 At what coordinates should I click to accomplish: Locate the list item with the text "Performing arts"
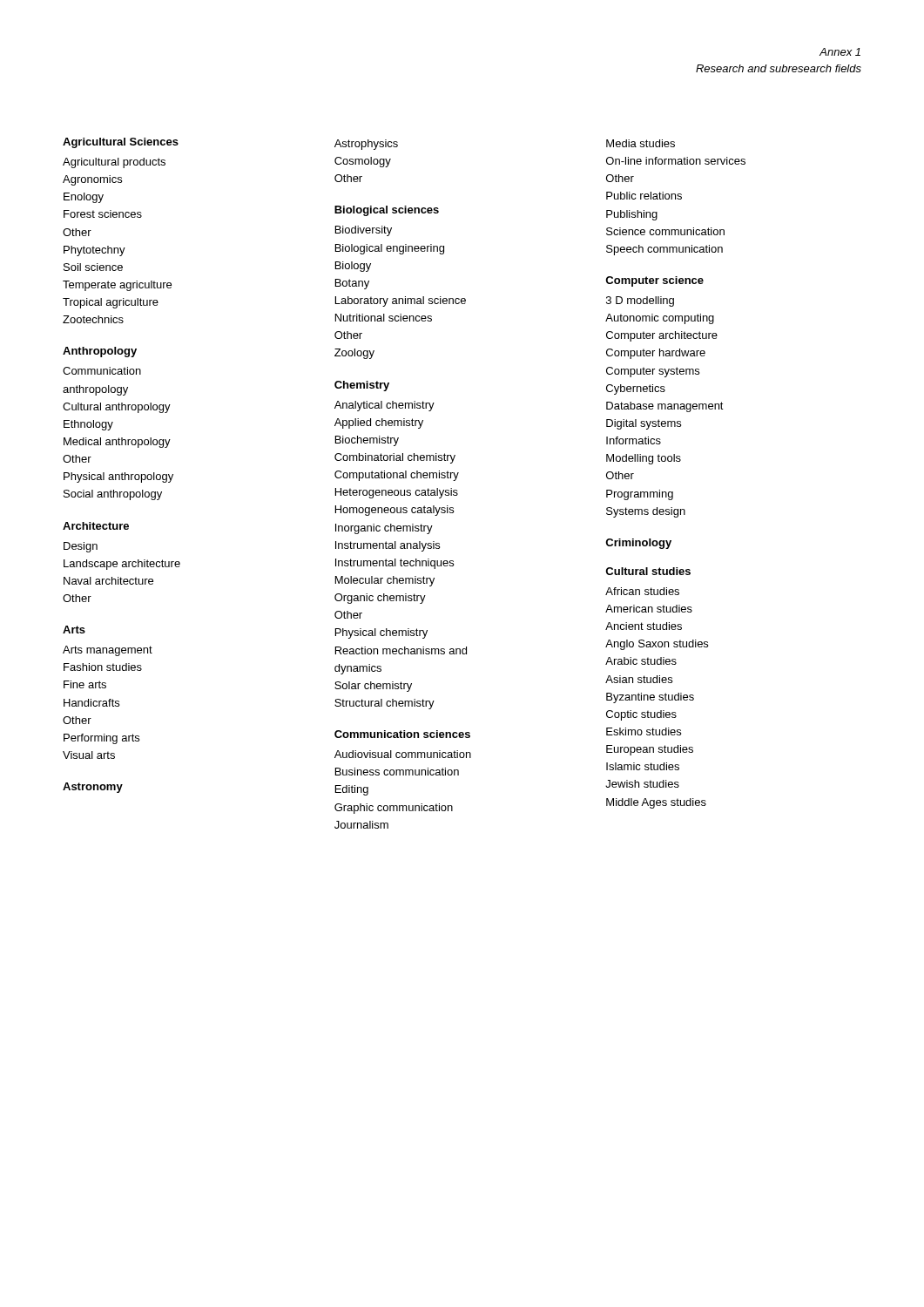[101, 737]
